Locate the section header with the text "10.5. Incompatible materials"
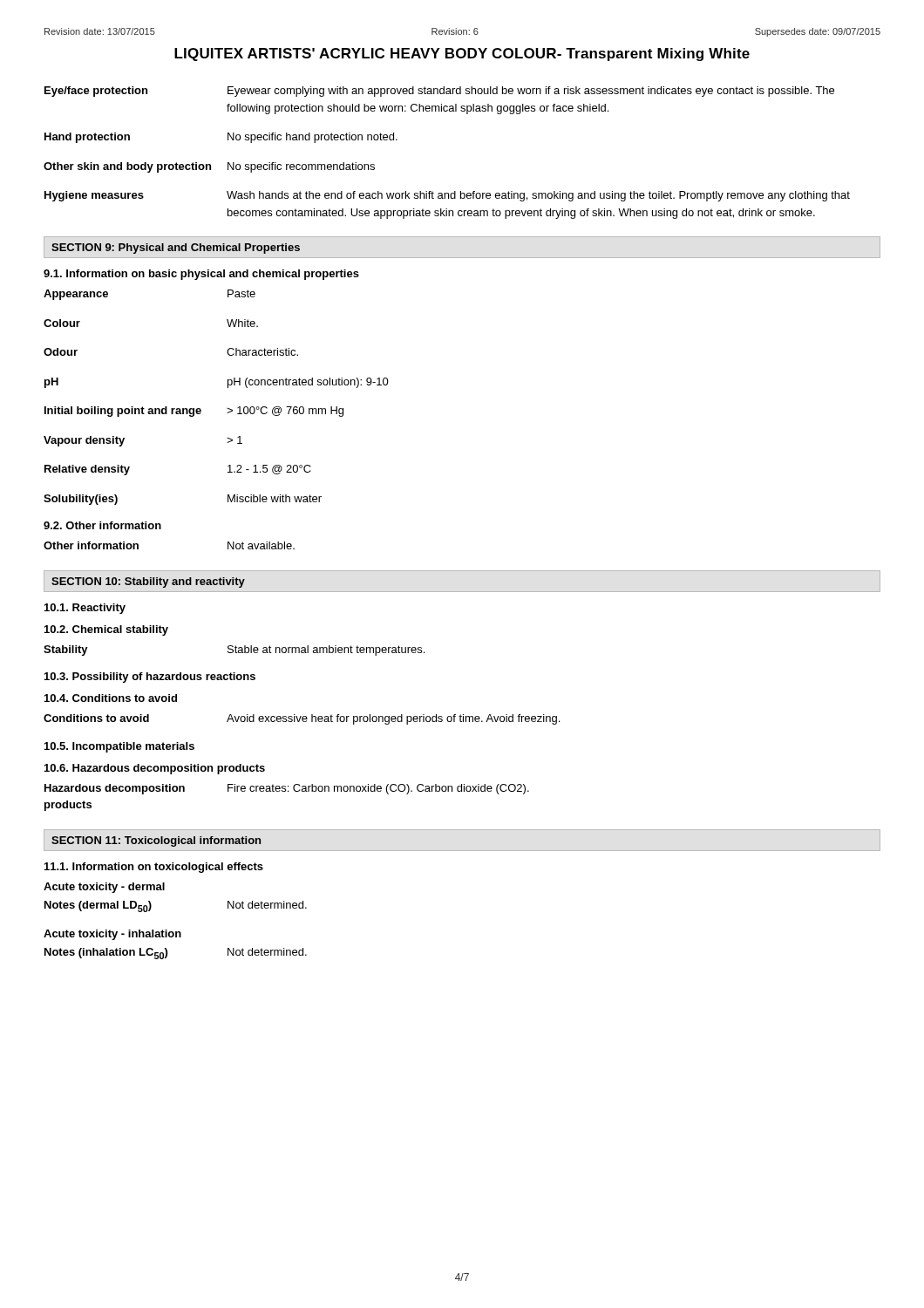The width and height of the screenshot is (924, 1308). point(119,746)
